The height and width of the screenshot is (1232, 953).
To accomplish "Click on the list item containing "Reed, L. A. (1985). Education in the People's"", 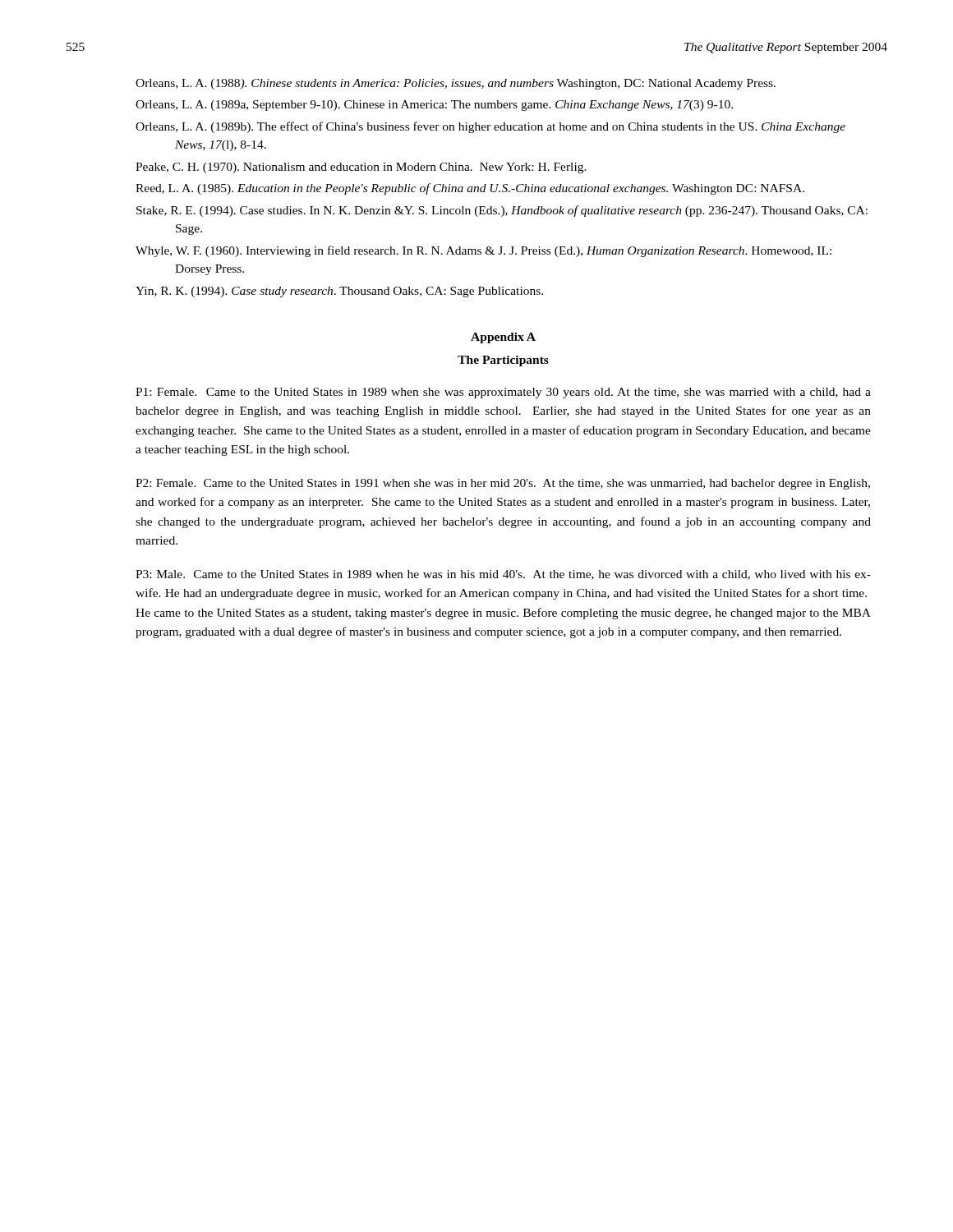I will [x=470, y=188].
